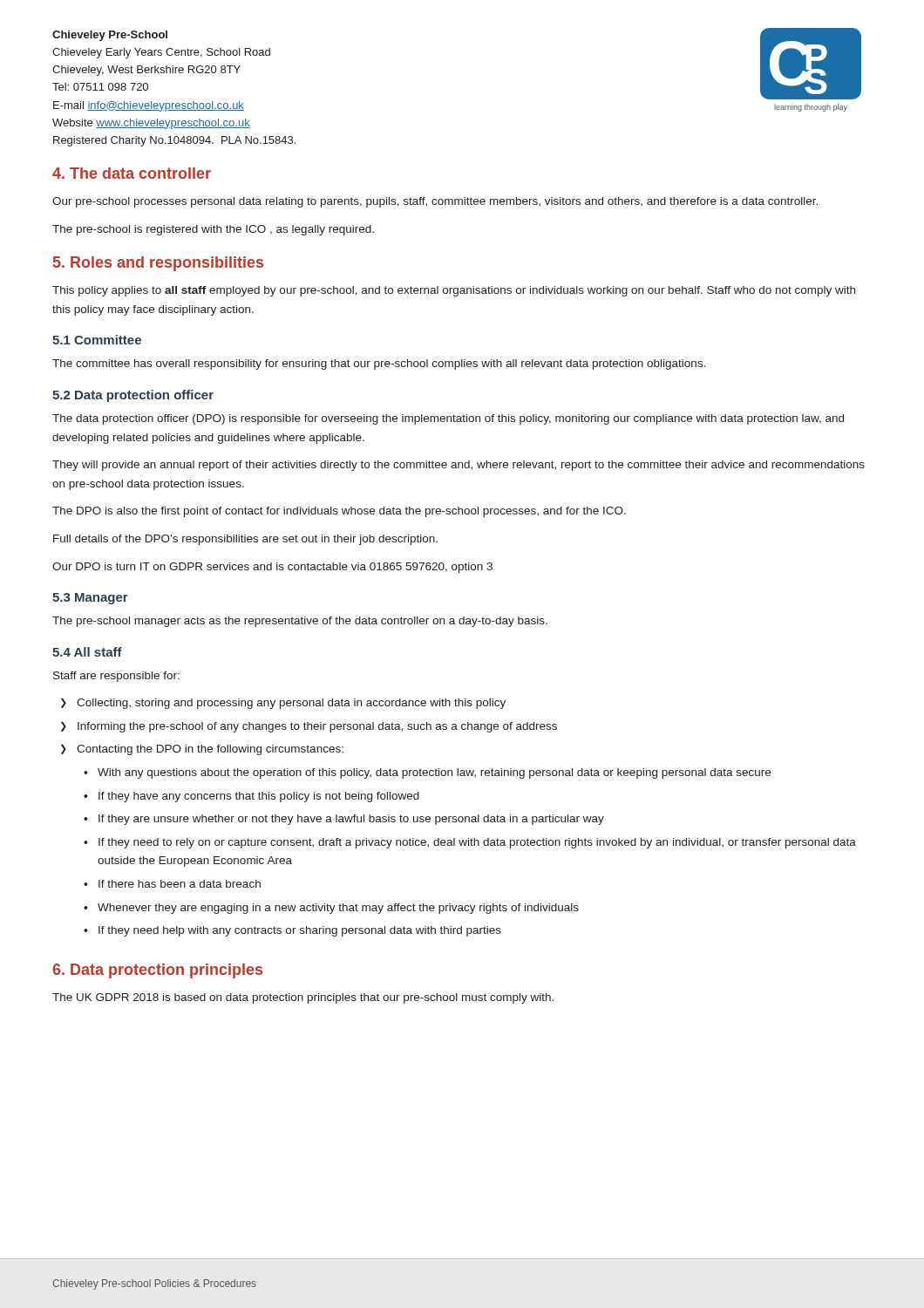Point to "If there has been a data breach"
Viewport: 924px width, 1308px height.
tap(179, 884)
